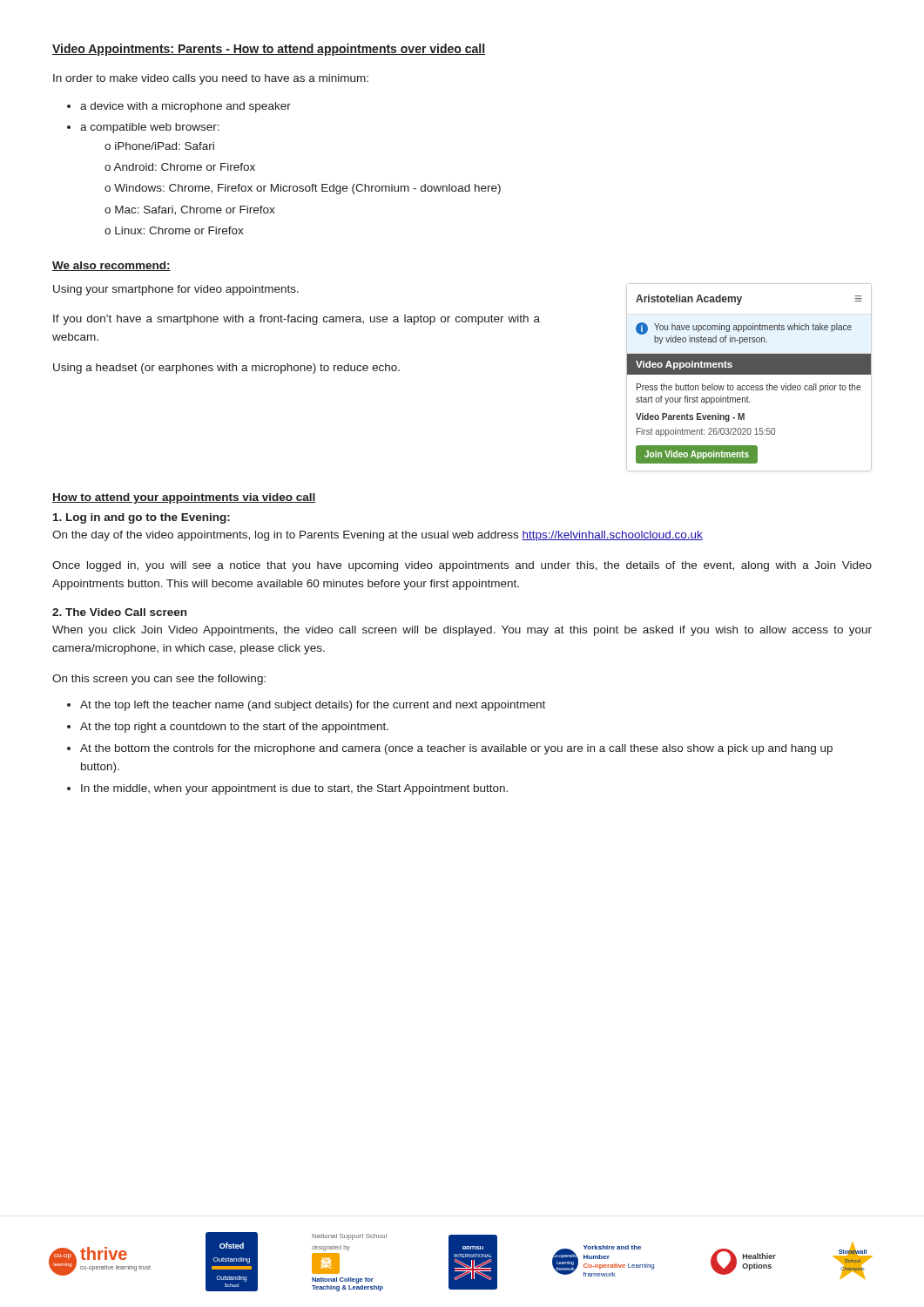Click on the section header with the text "We also recommend:"
Viewport: 924px width, 1307px height.
[111, 265]
